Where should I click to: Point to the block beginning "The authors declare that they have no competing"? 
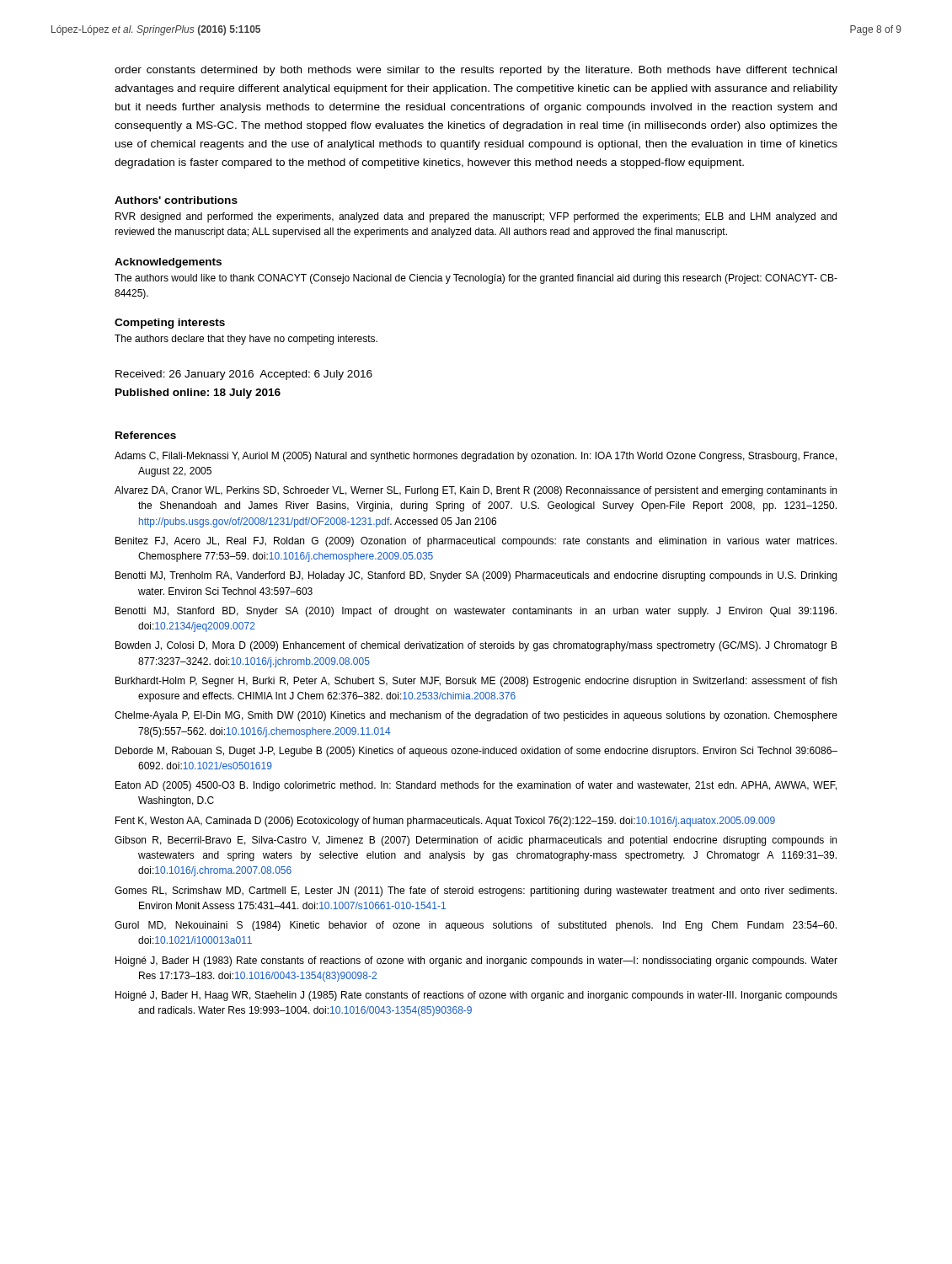point(246,339)
